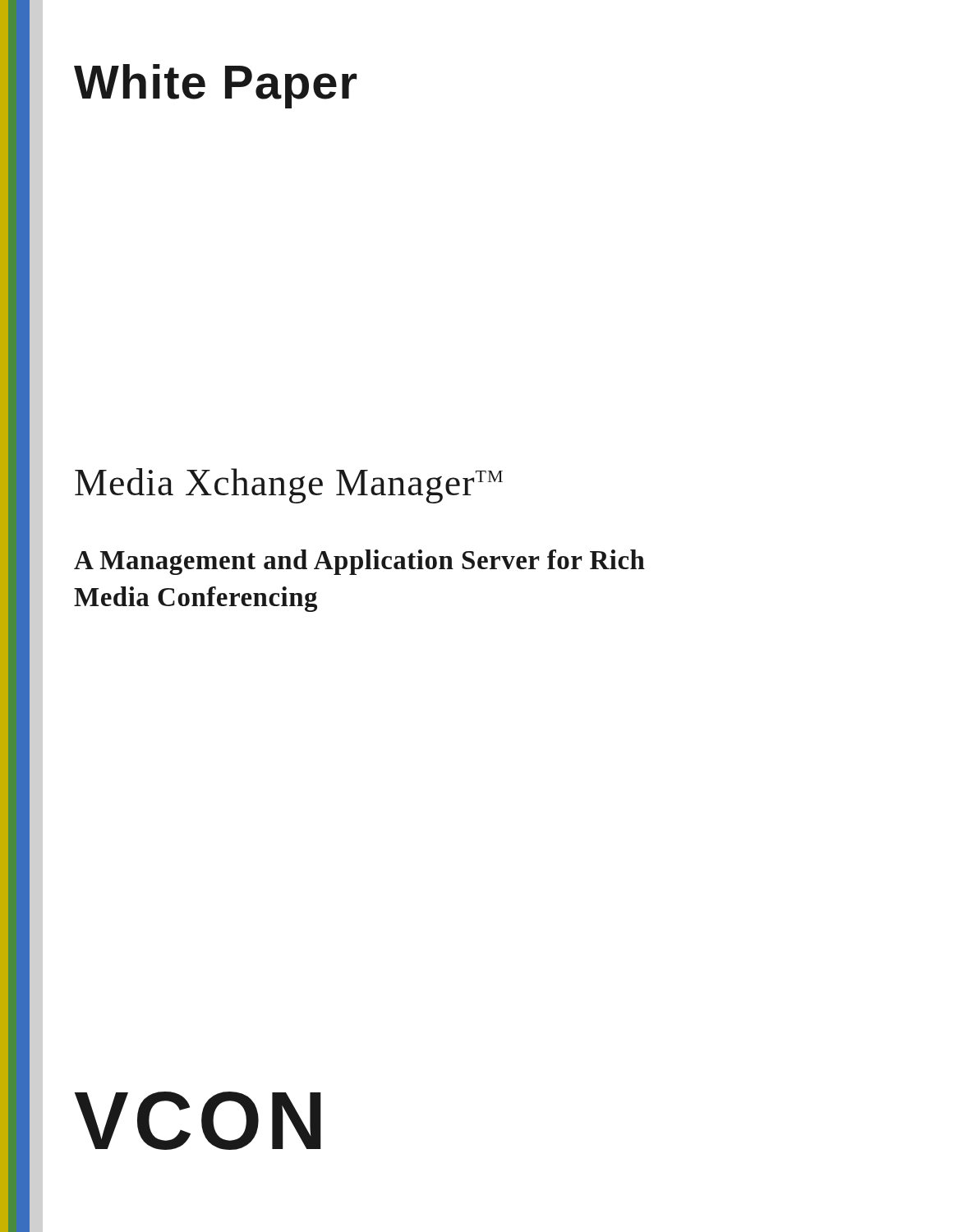Select the element starting "Media Xchange ManagerTM"
953x1232 pixels.
[x=289, y=483]
